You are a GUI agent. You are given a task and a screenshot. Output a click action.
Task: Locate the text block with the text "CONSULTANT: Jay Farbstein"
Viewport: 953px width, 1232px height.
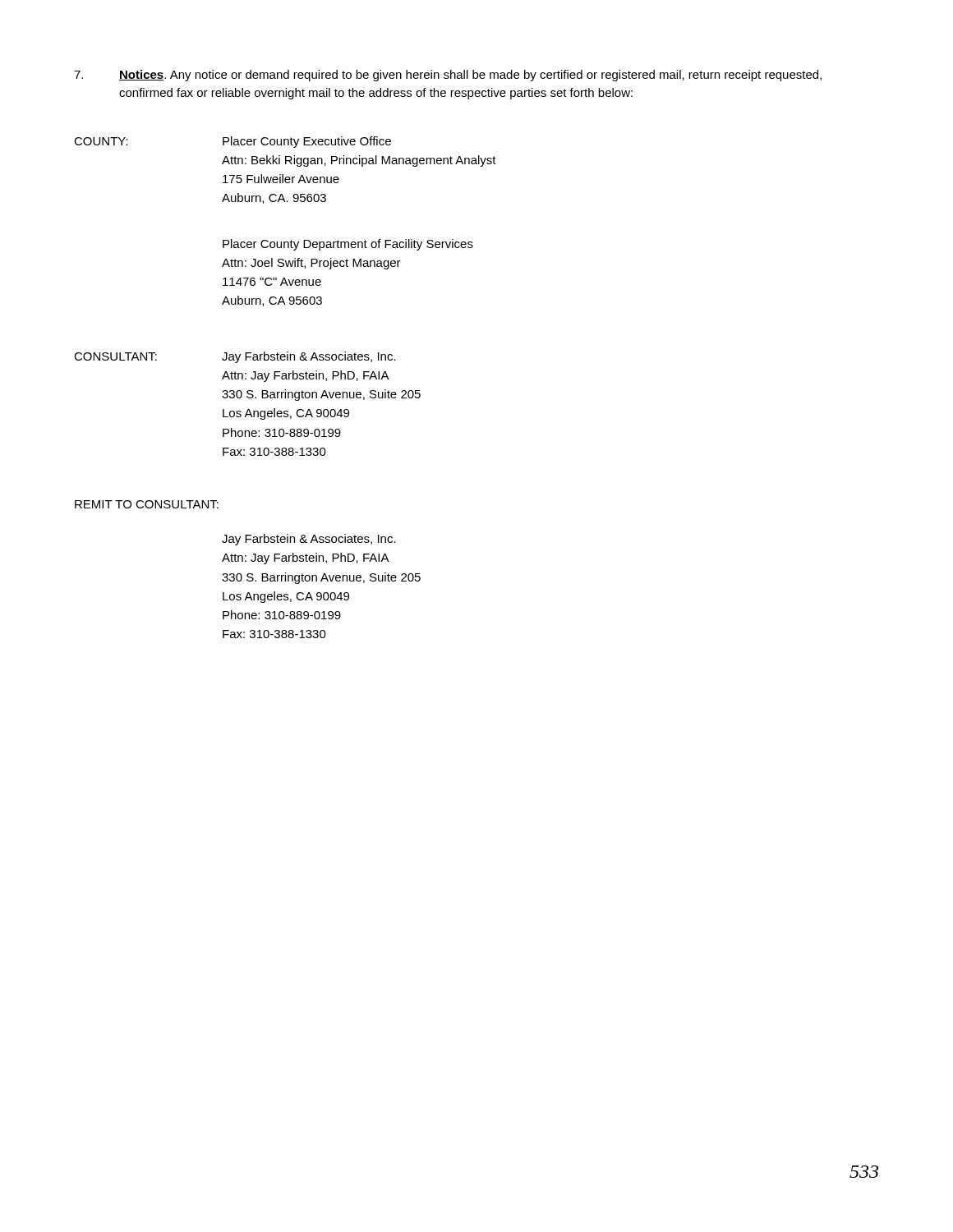pos(235,357)
